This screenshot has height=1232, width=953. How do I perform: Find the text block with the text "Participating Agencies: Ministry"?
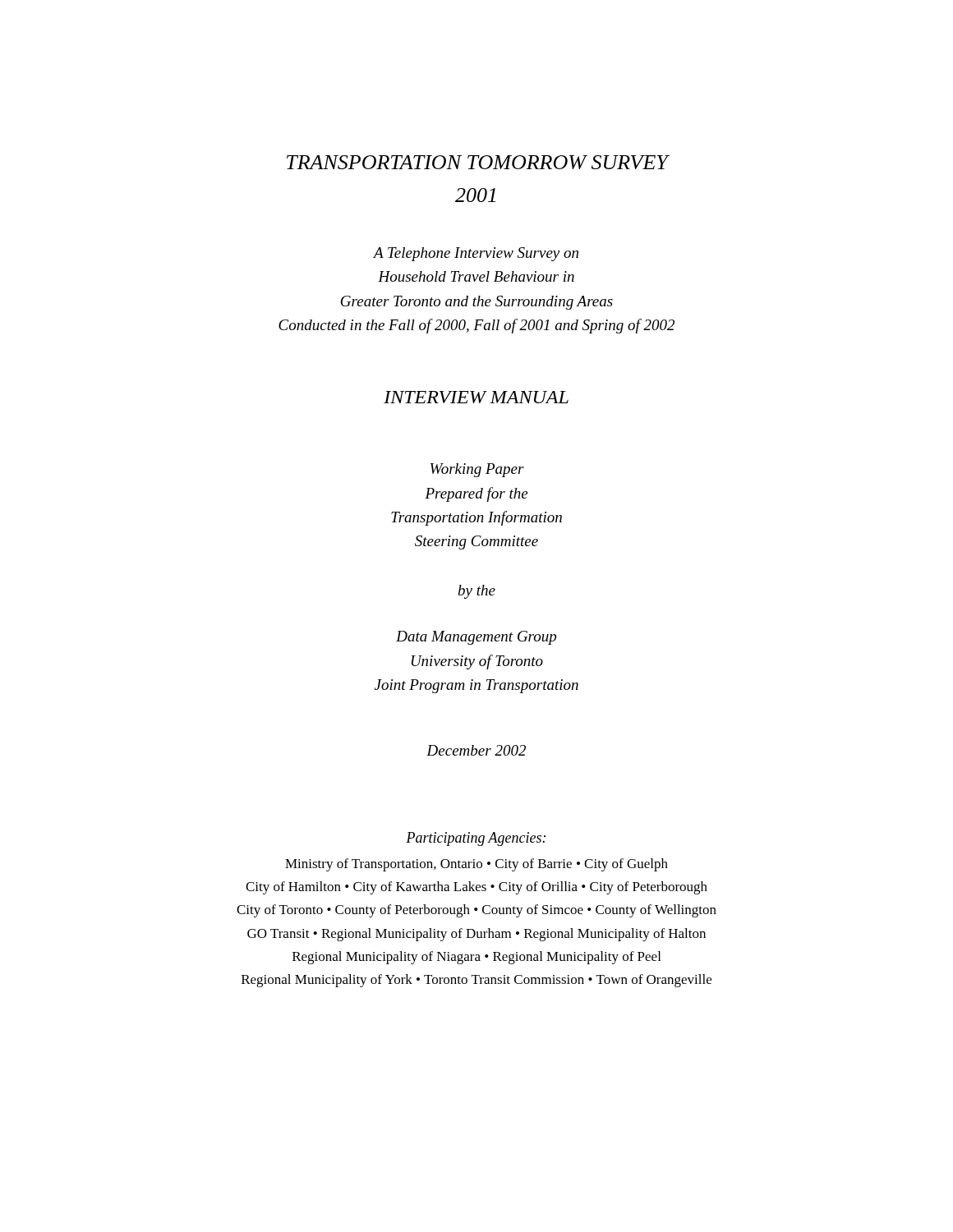pos(476,909)
